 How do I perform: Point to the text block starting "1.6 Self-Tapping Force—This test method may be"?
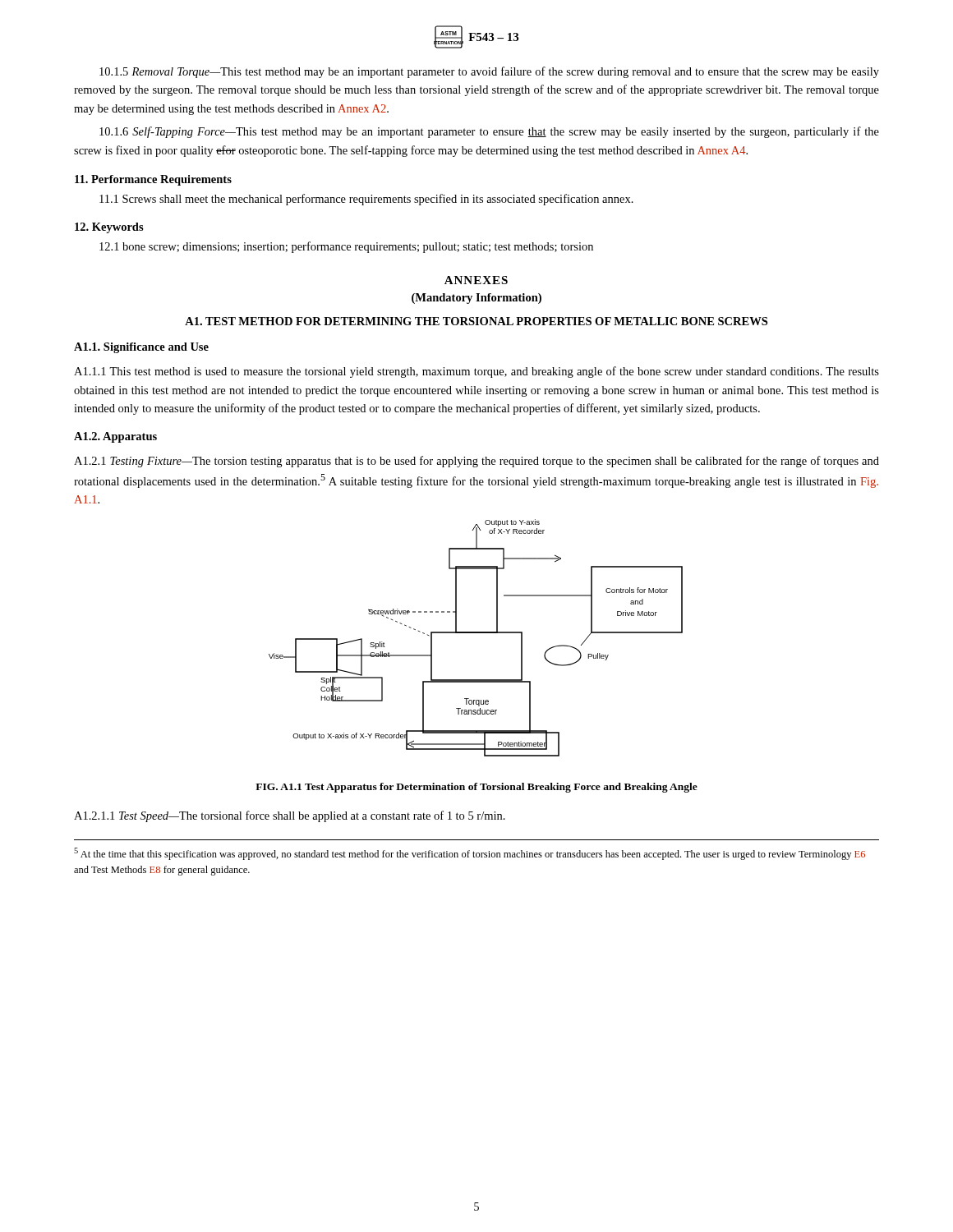point(476,141)
